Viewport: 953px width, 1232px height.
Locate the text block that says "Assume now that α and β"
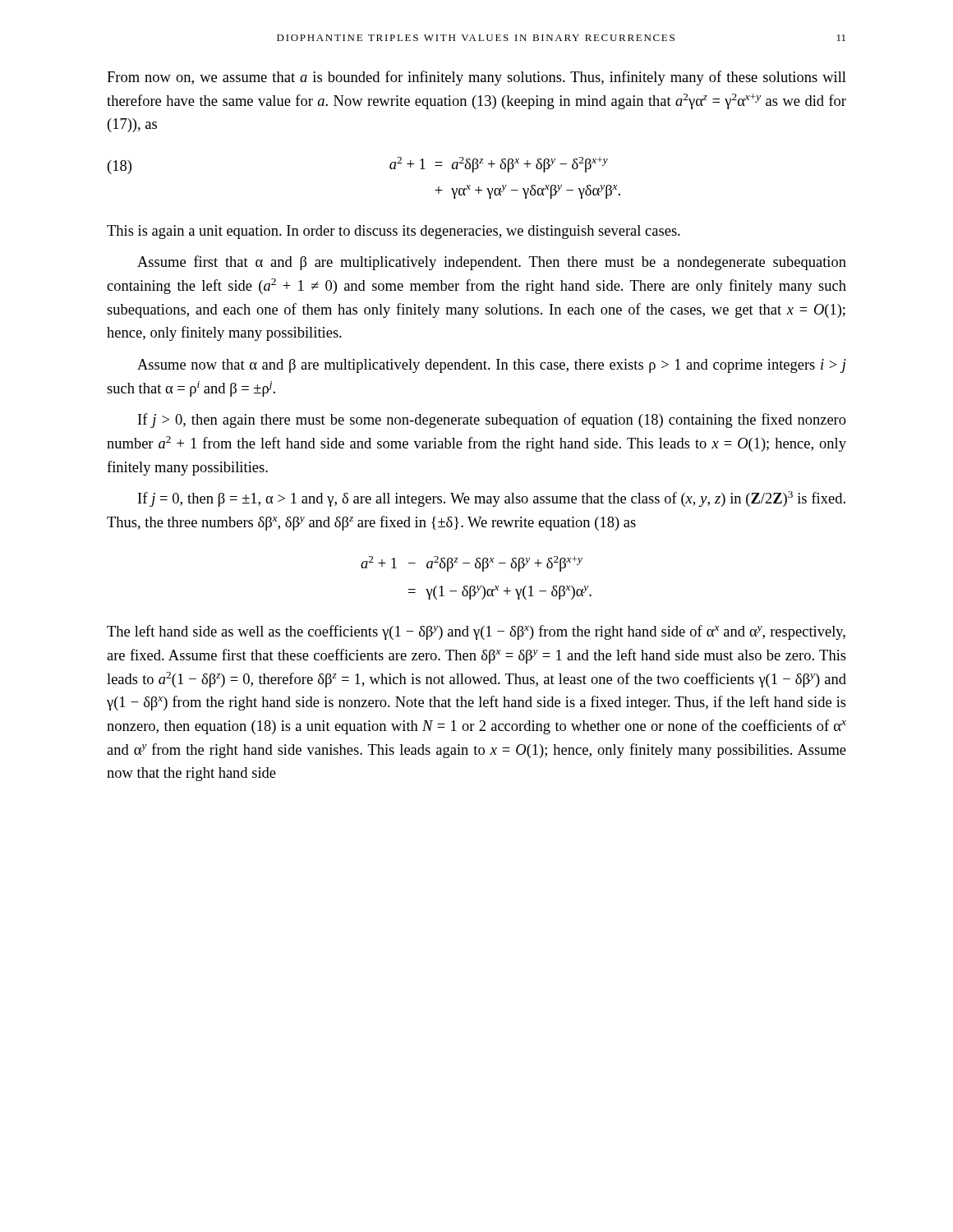[476, 377]
